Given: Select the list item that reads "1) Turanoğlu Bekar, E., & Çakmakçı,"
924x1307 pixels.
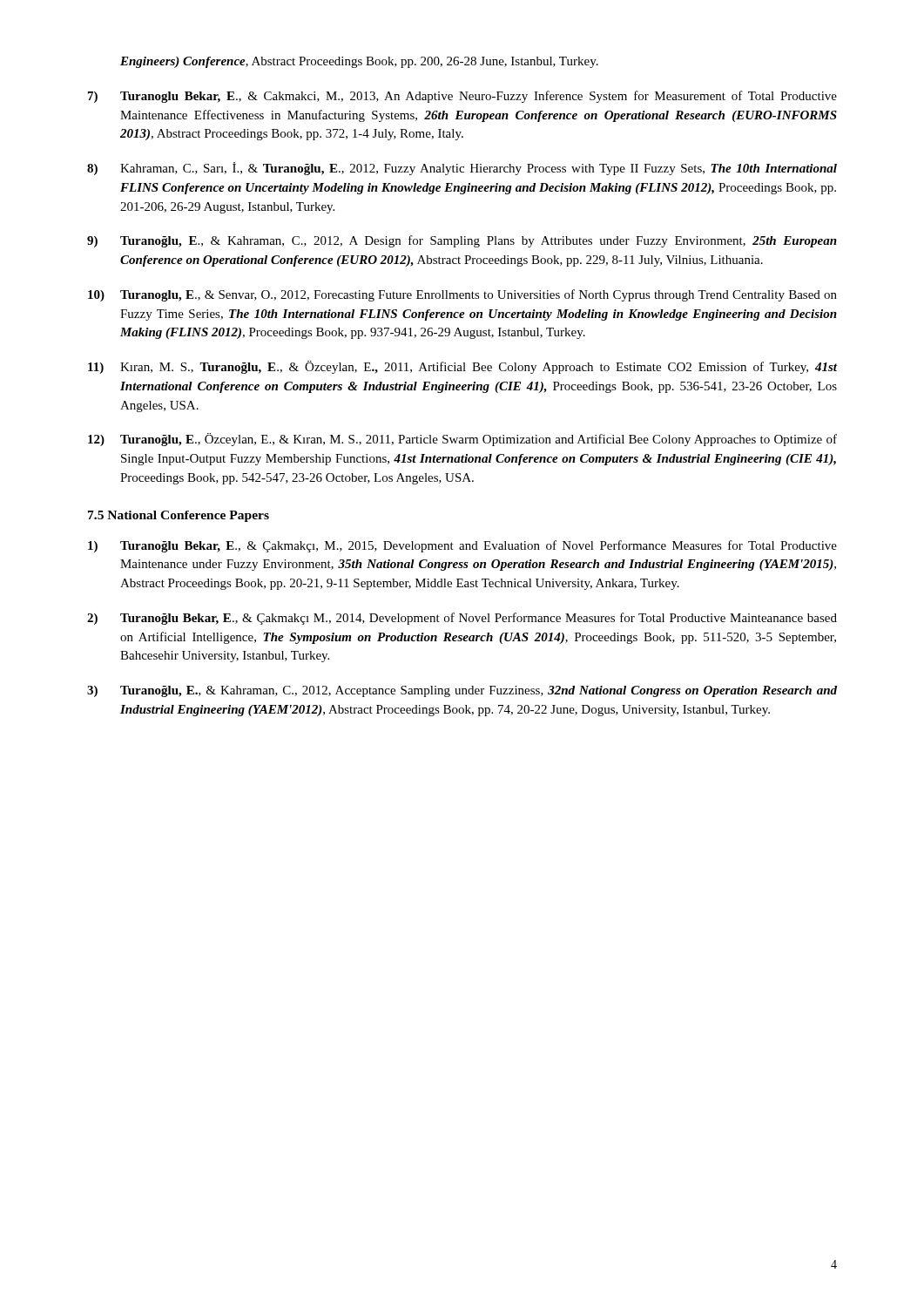Looking at the screenshot, I should 462,565.
